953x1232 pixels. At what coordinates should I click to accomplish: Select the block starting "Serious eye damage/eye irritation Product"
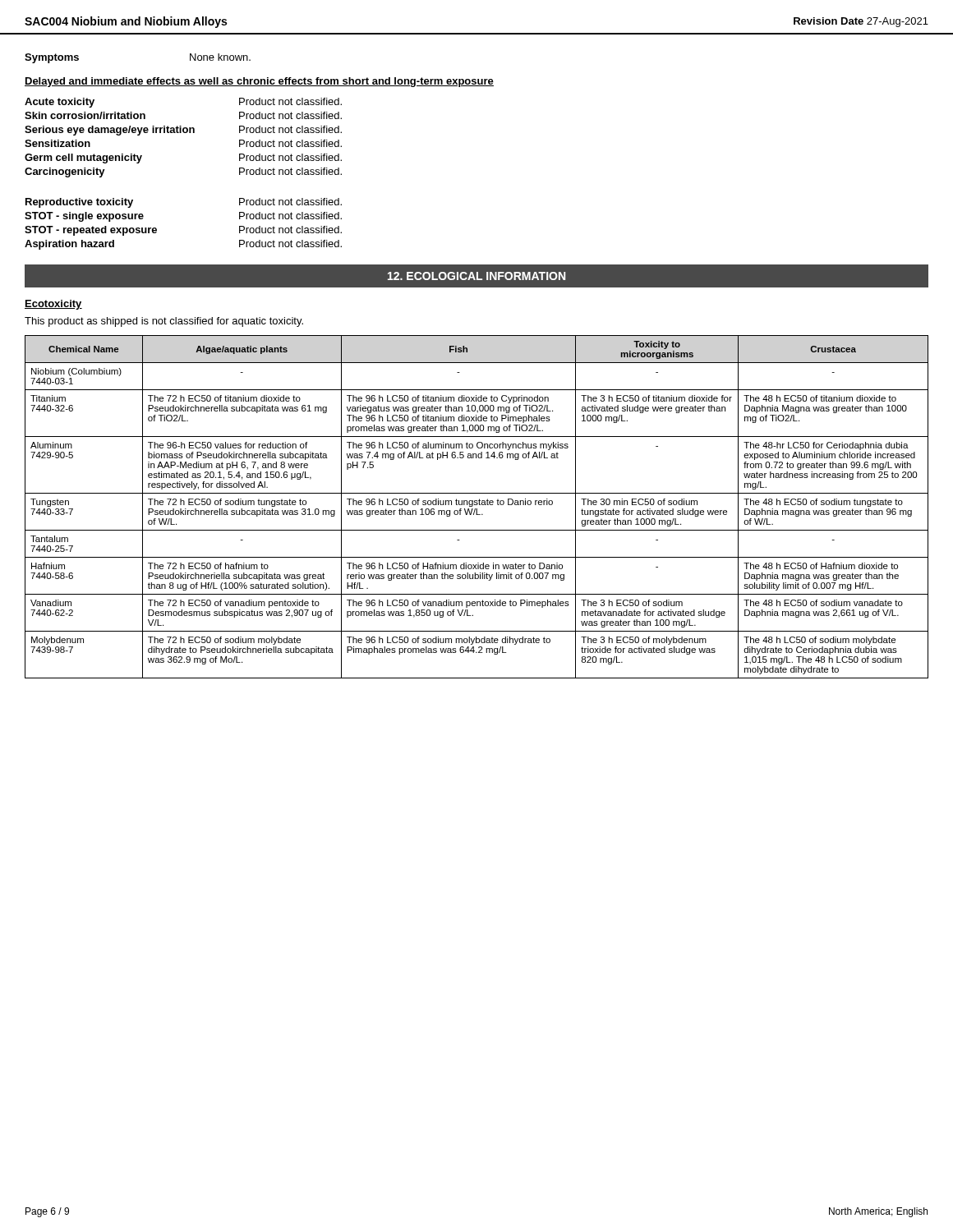[x=184, y=129]
